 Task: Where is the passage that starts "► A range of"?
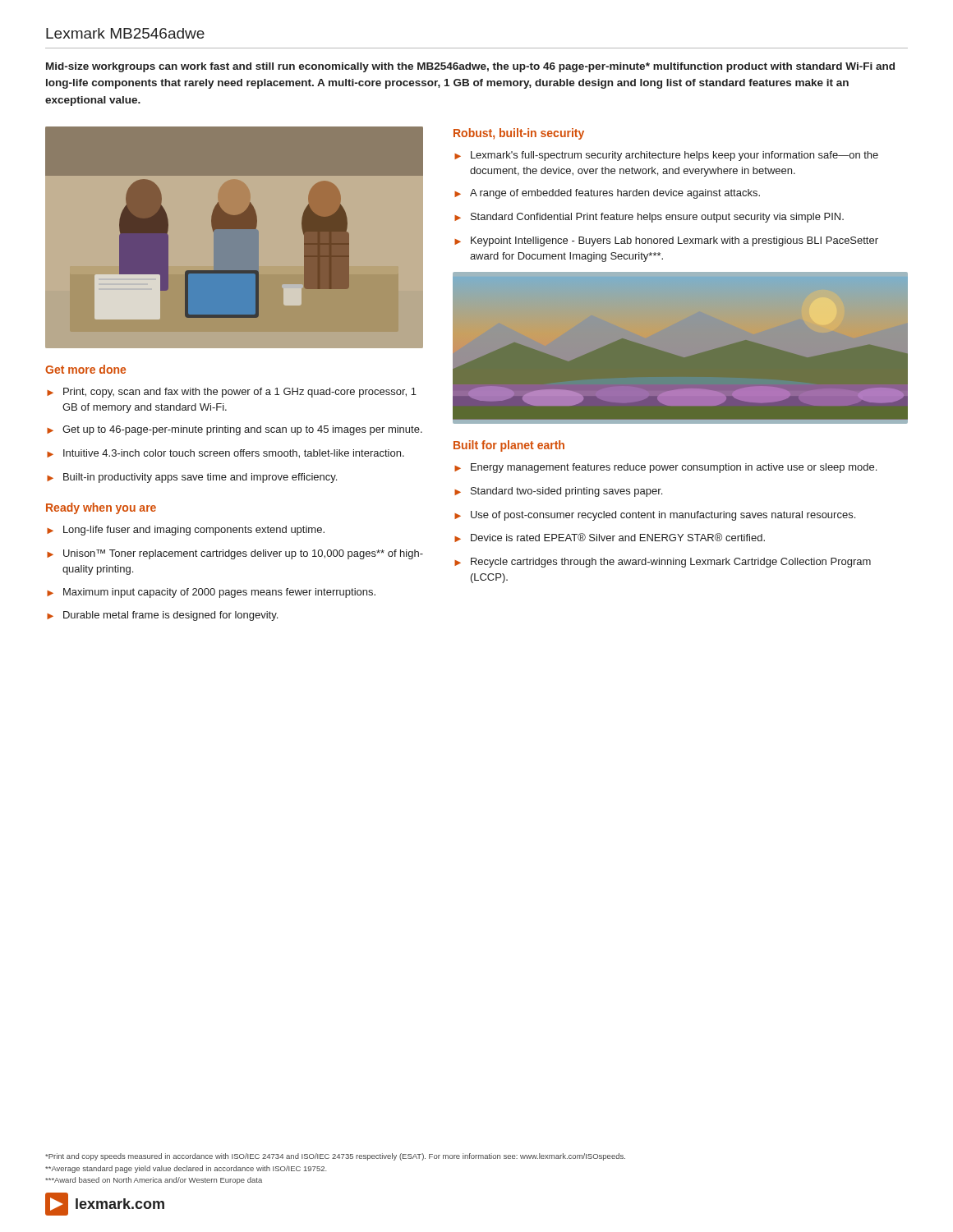coord(607,194)
